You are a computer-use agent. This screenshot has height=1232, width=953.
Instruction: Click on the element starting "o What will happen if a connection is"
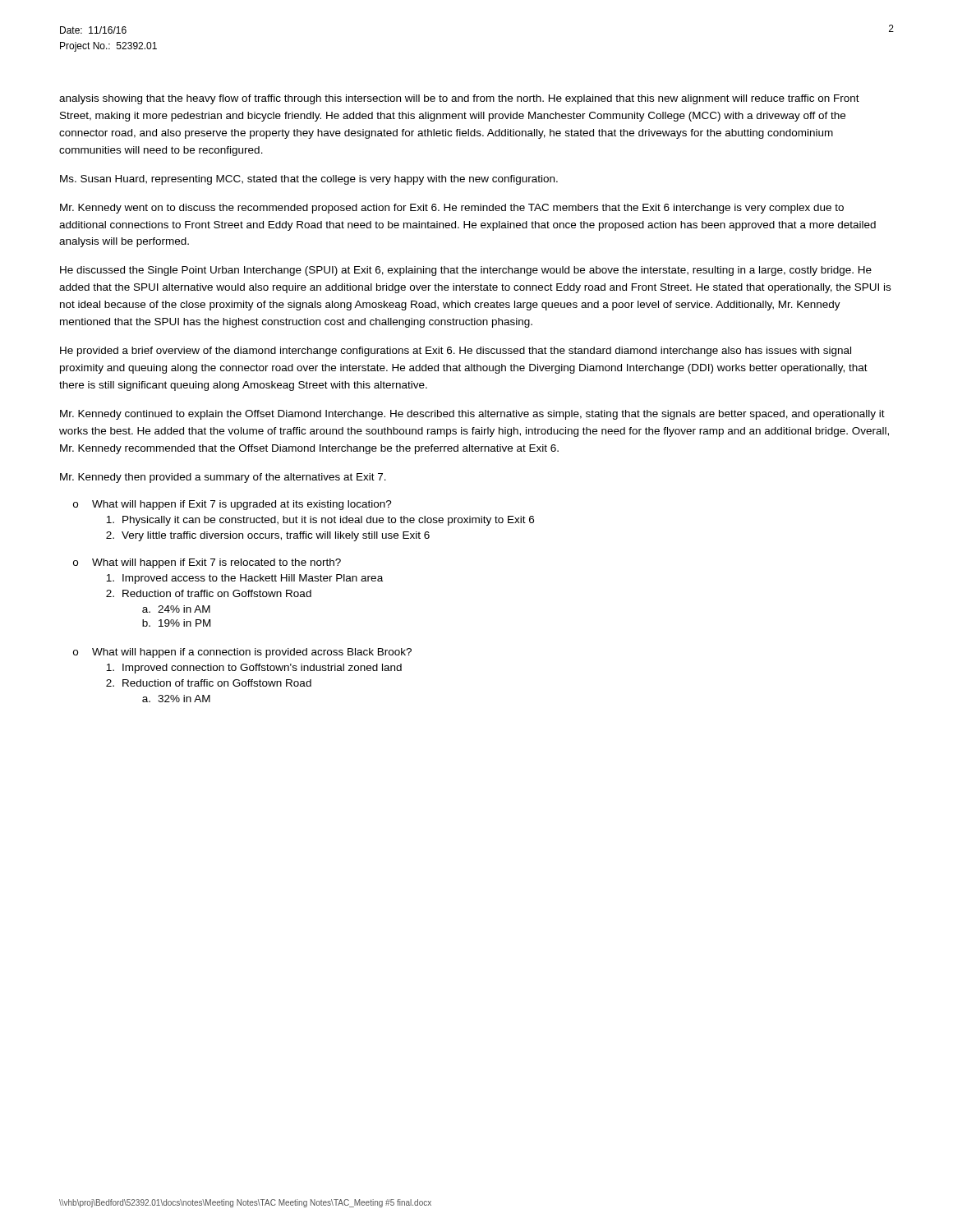(242, 653)
